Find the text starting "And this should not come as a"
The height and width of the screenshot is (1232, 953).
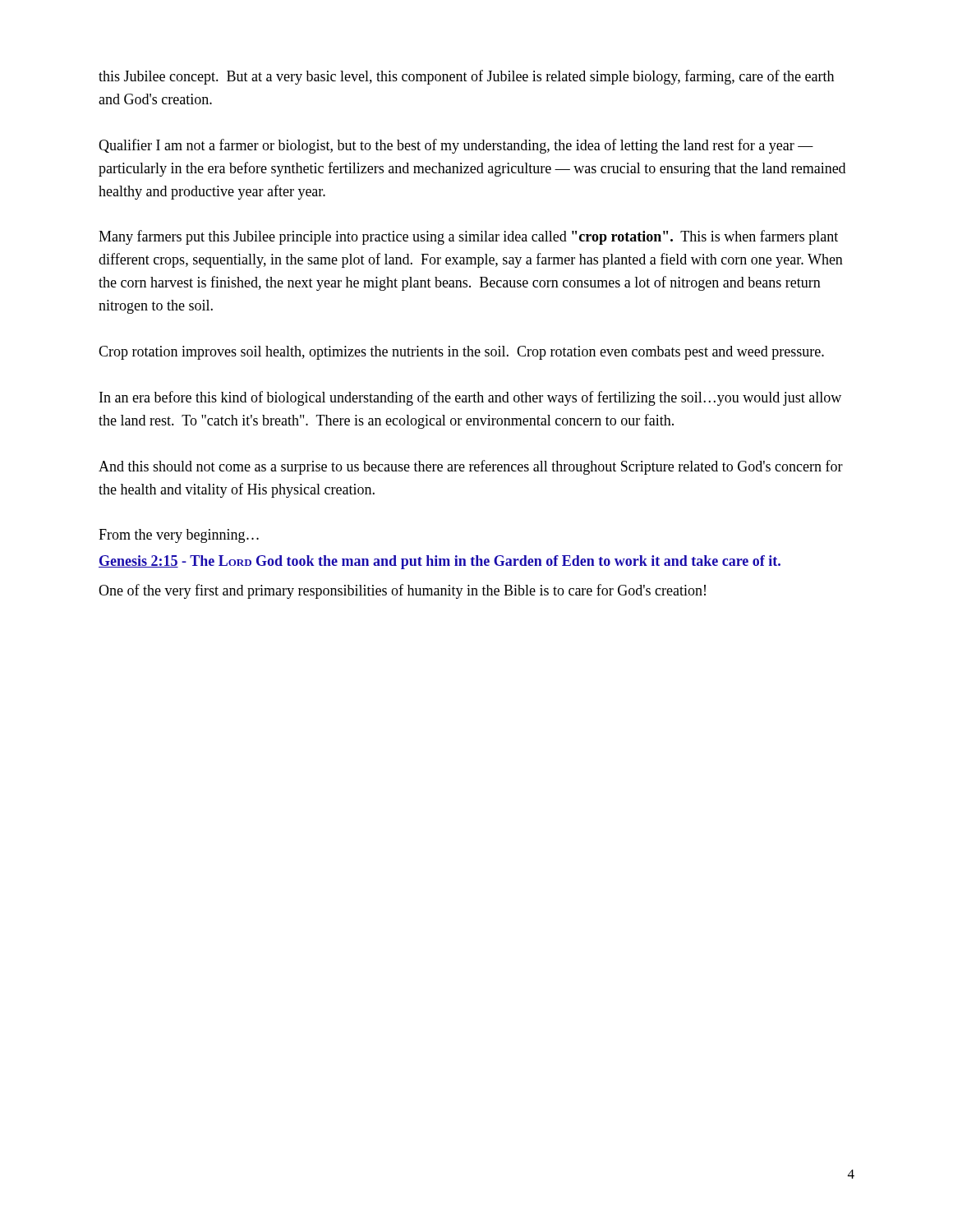pyautogui.click(x=470, y=478)
